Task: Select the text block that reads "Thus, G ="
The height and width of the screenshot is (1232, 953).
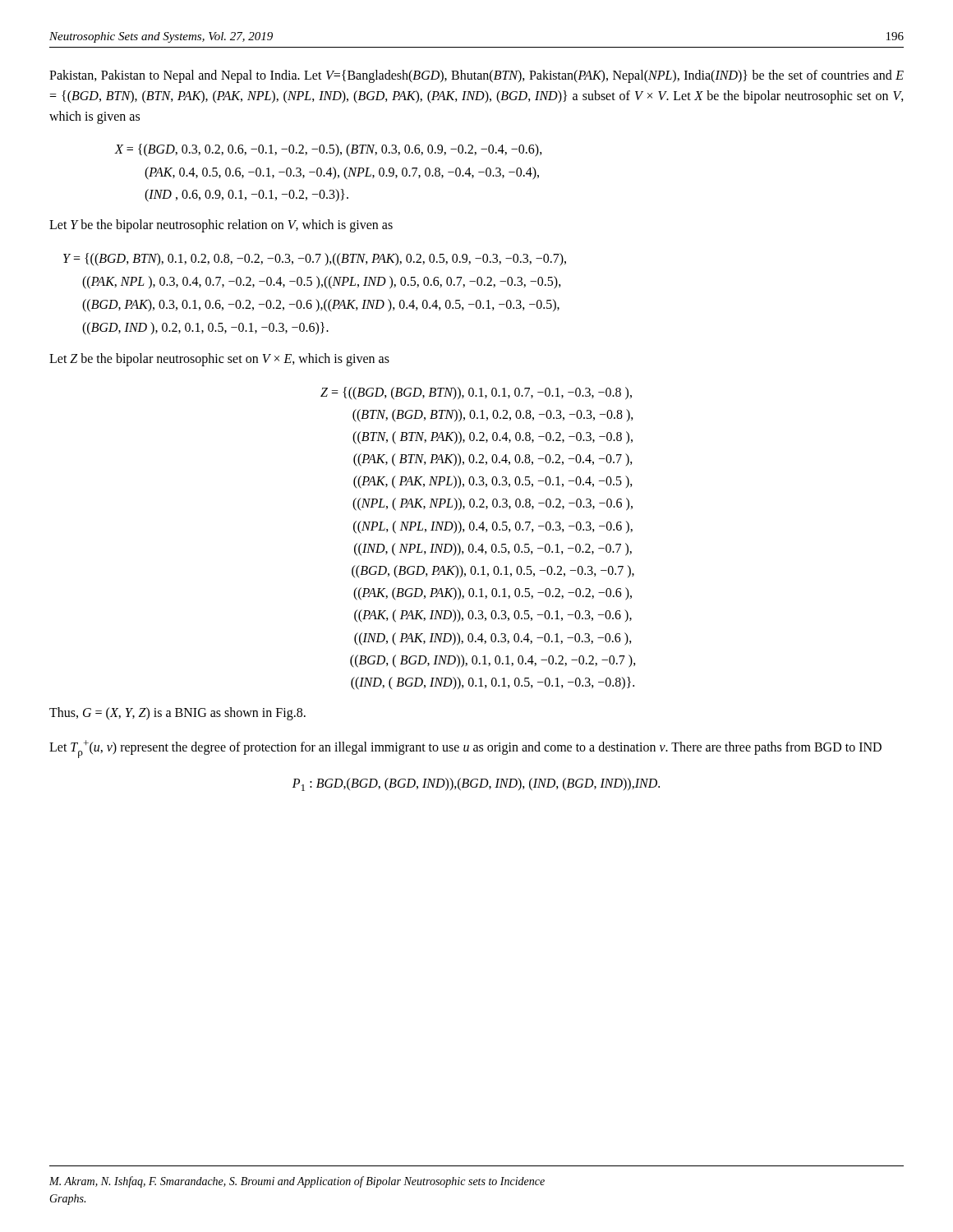Action: tap(178, 713)
